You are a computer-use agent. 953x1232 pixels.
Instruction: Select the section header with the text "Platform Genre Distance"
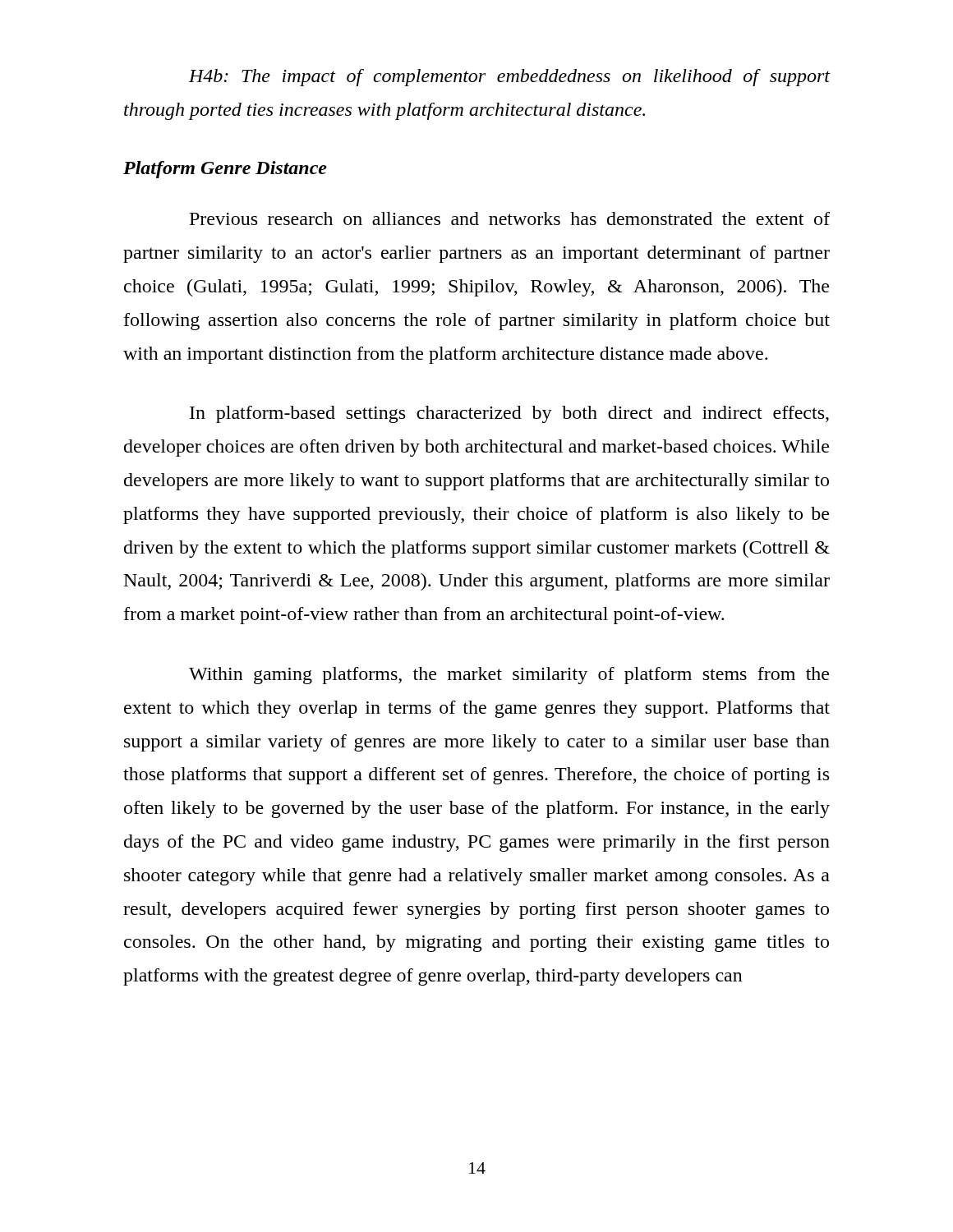(225, 167)
